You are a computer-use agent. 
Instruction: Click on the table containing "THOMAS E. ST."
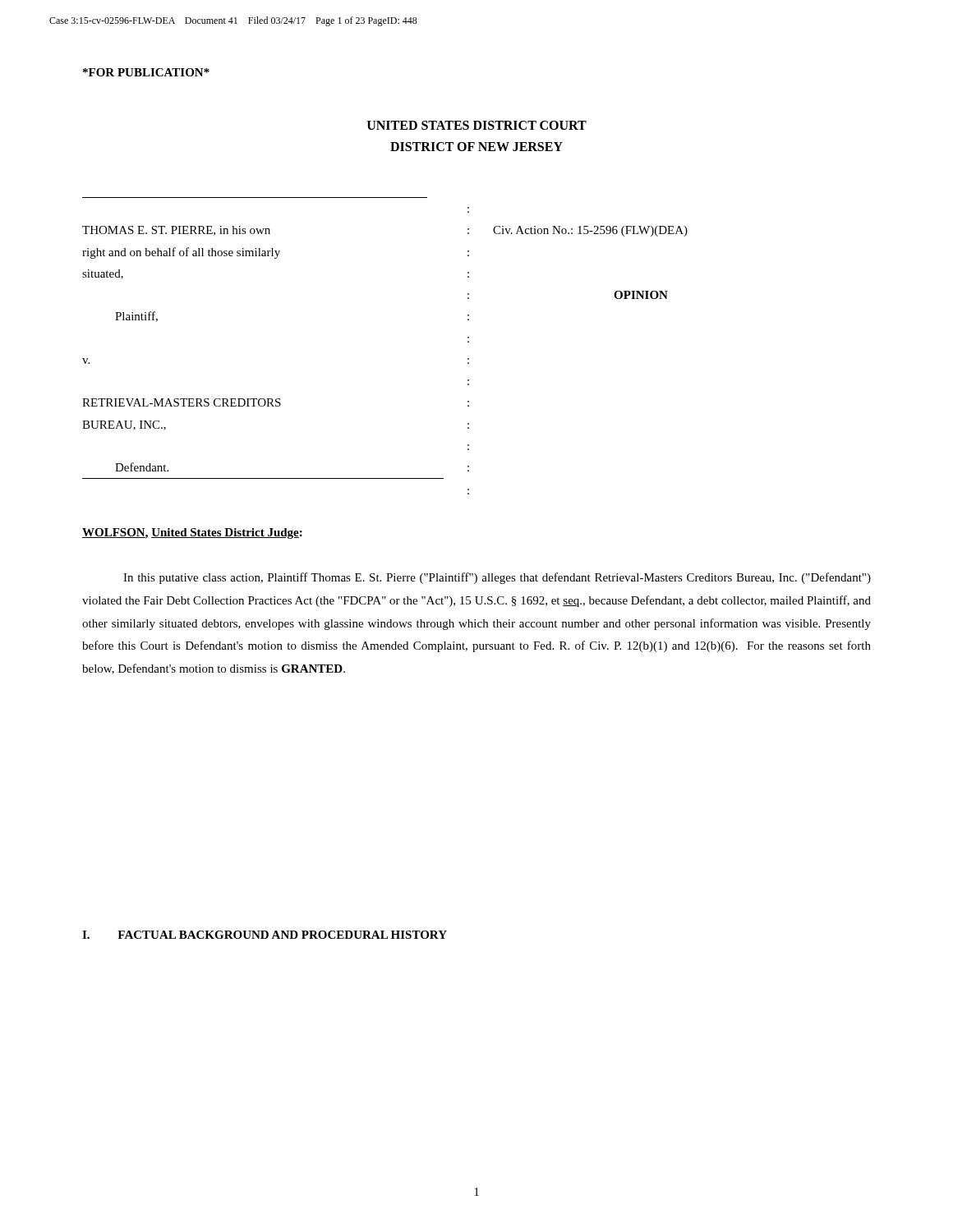[x=435, y=350]
